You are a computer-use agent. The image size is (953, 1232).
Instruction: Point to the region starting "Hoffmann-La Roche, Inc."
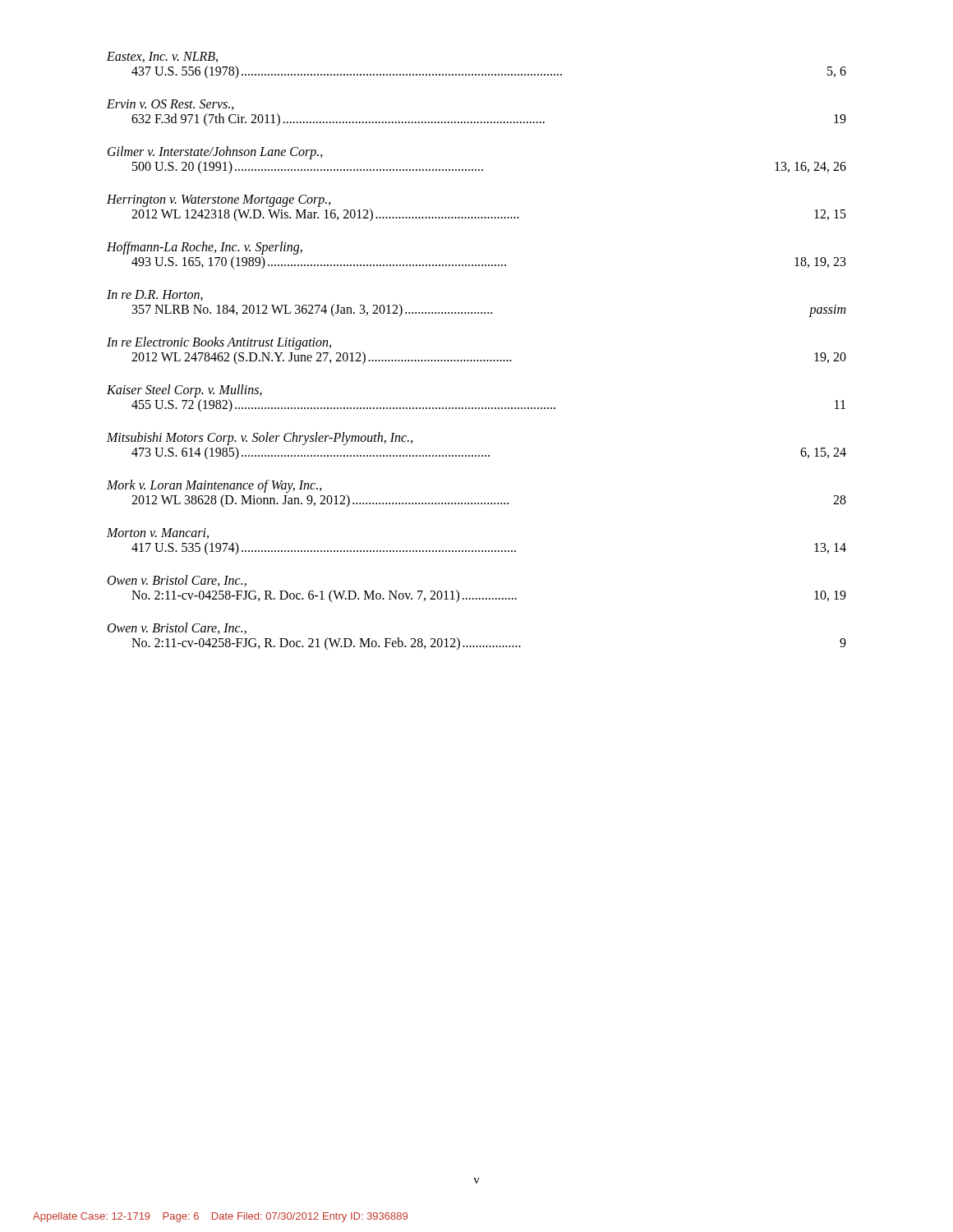coord(476,255)
